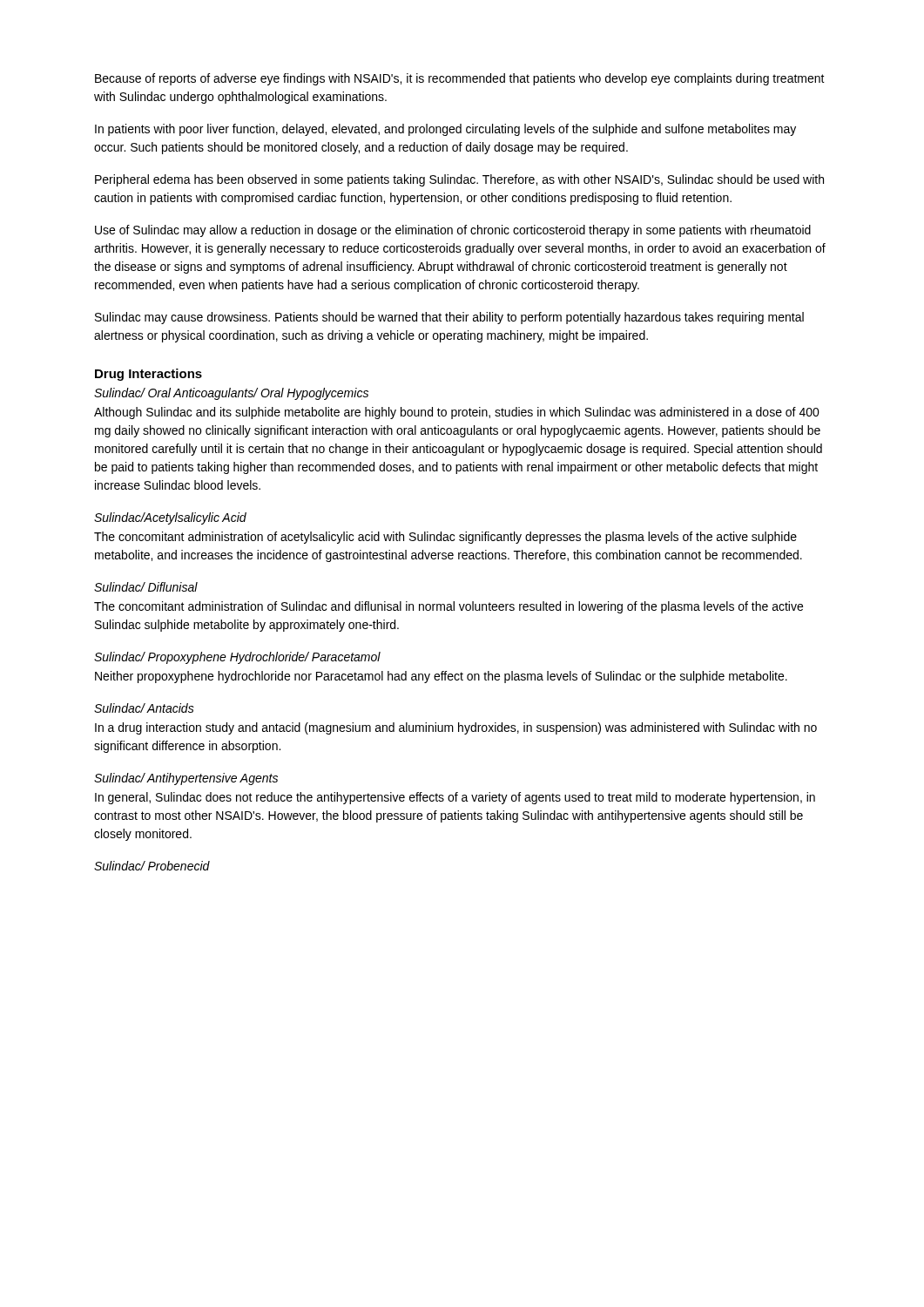Image resolution: width=924 pixels, height=1307 pixels.
Task: Find "Sulindac/ Antacids" on this page
Action: 144,708
